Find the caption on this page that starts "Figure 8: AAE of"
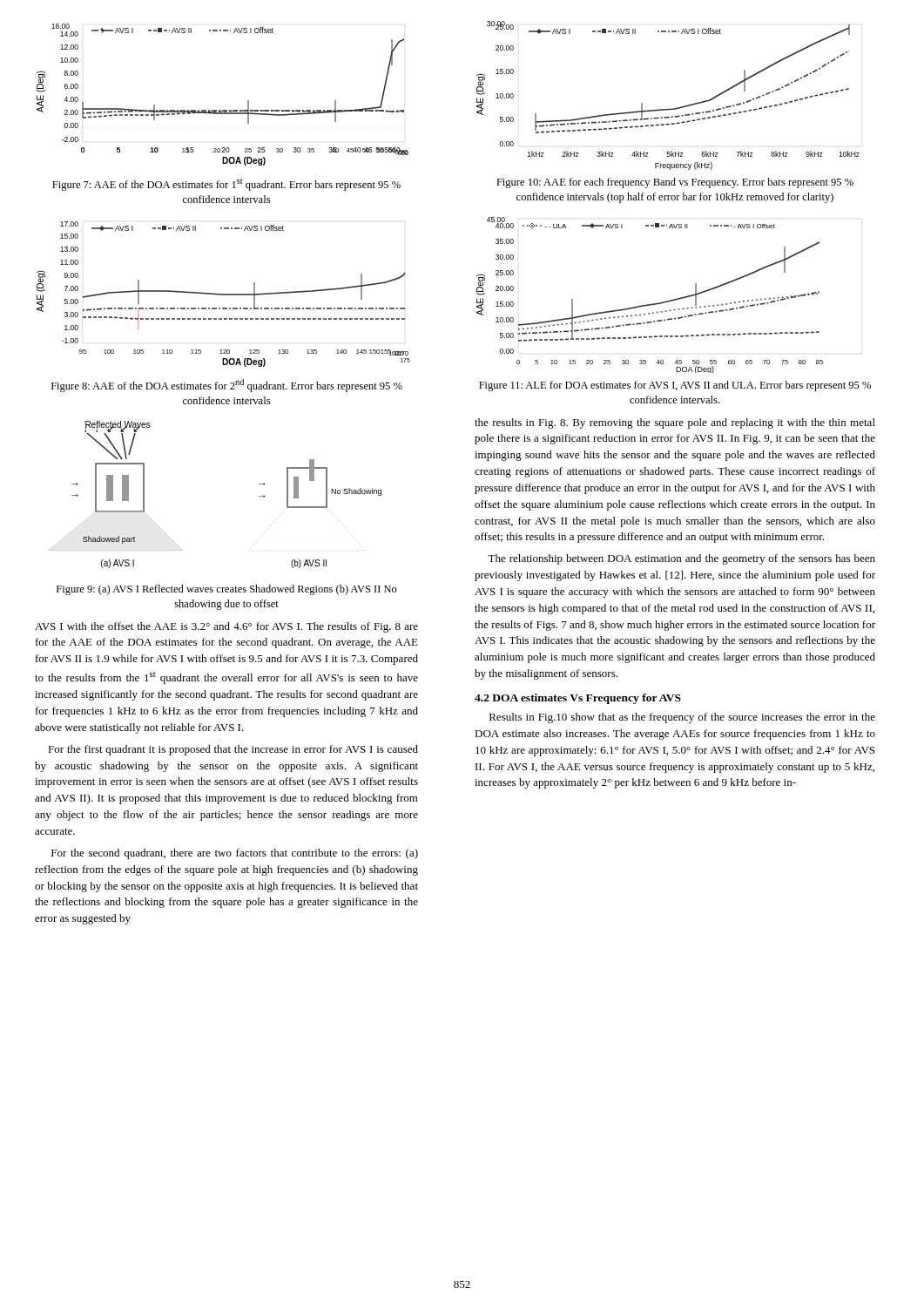 (x=226, y=392)
